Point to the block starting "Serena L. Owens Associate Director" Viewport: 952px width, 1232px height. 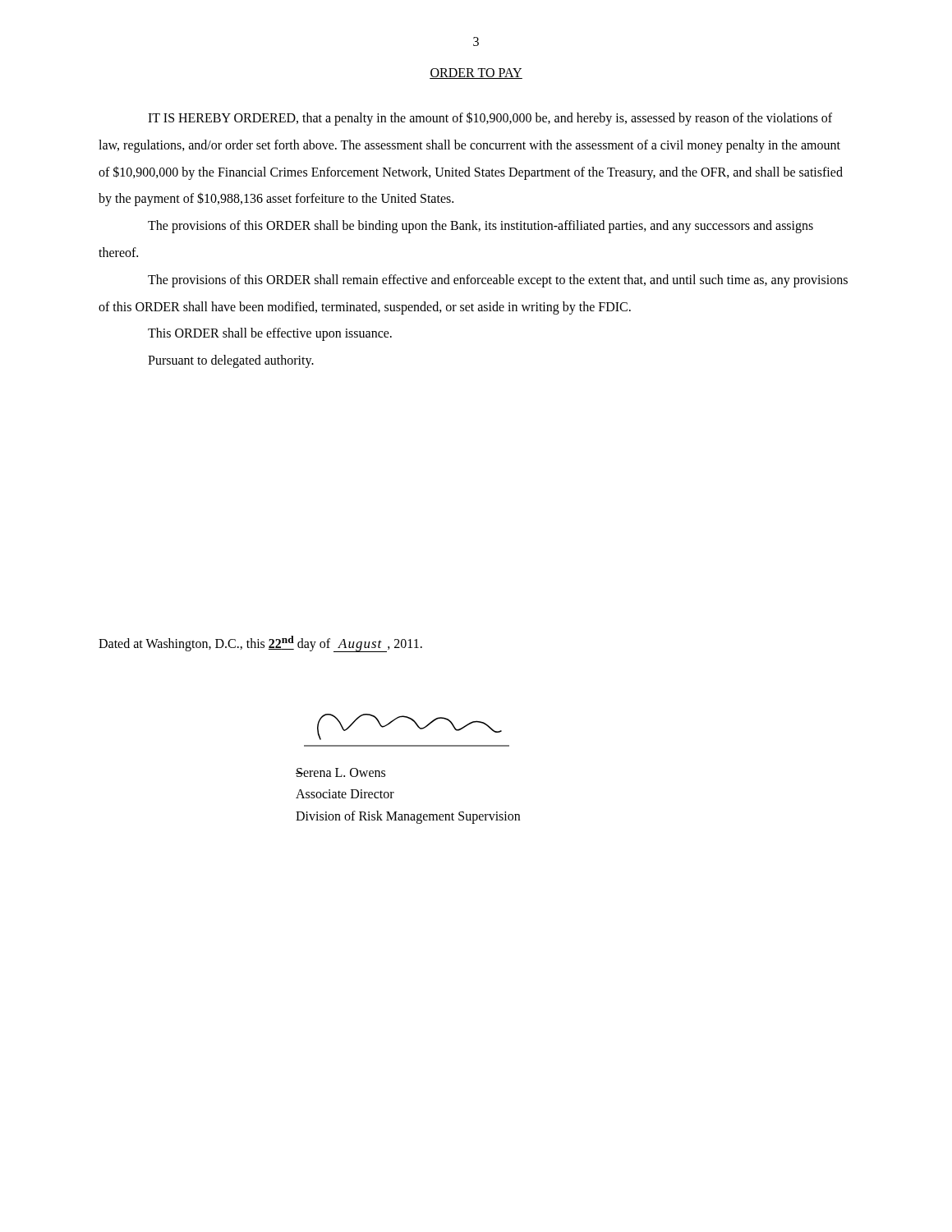[x=340, y=772]
